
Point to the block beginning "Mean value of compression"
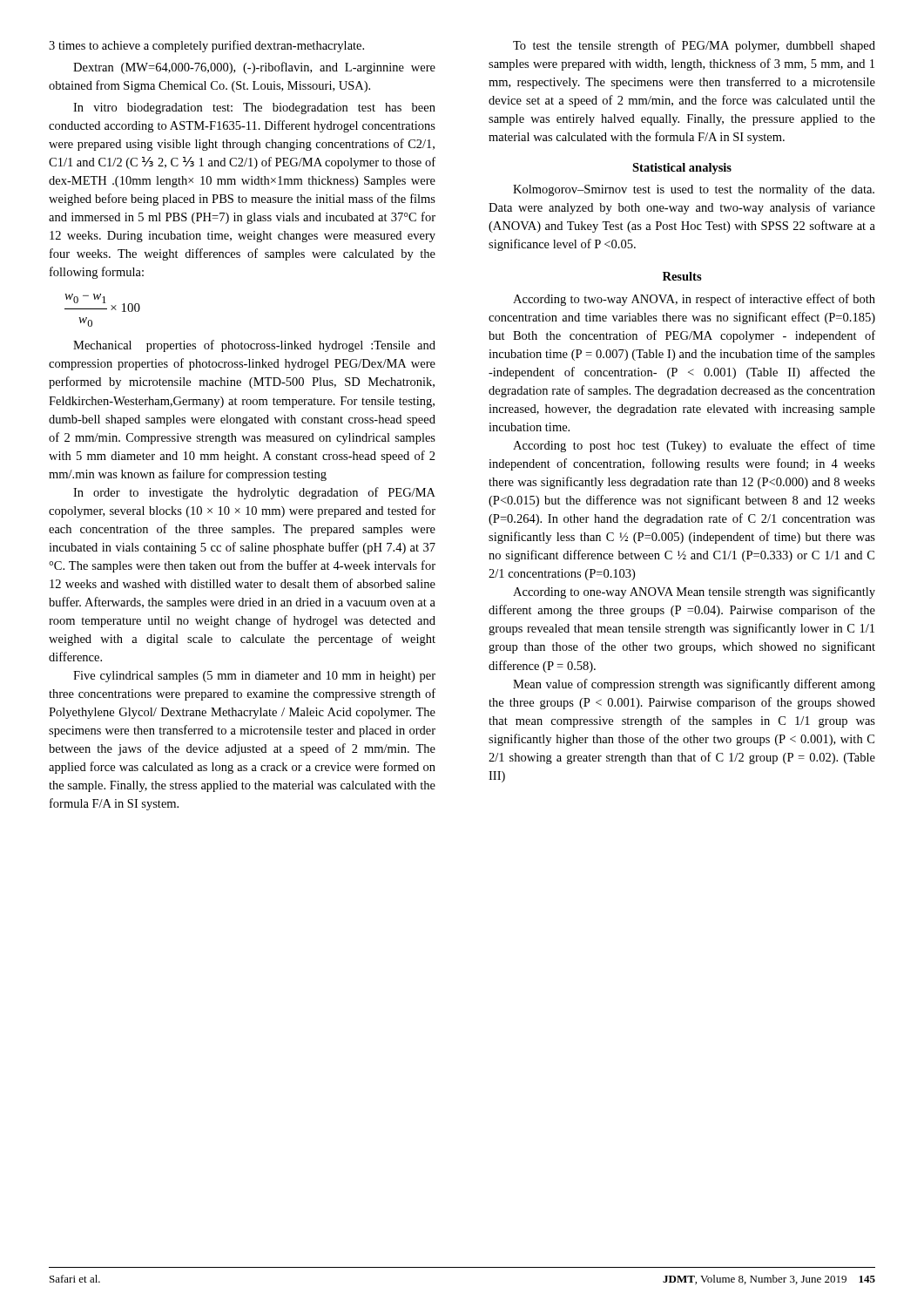click(682, 730)
